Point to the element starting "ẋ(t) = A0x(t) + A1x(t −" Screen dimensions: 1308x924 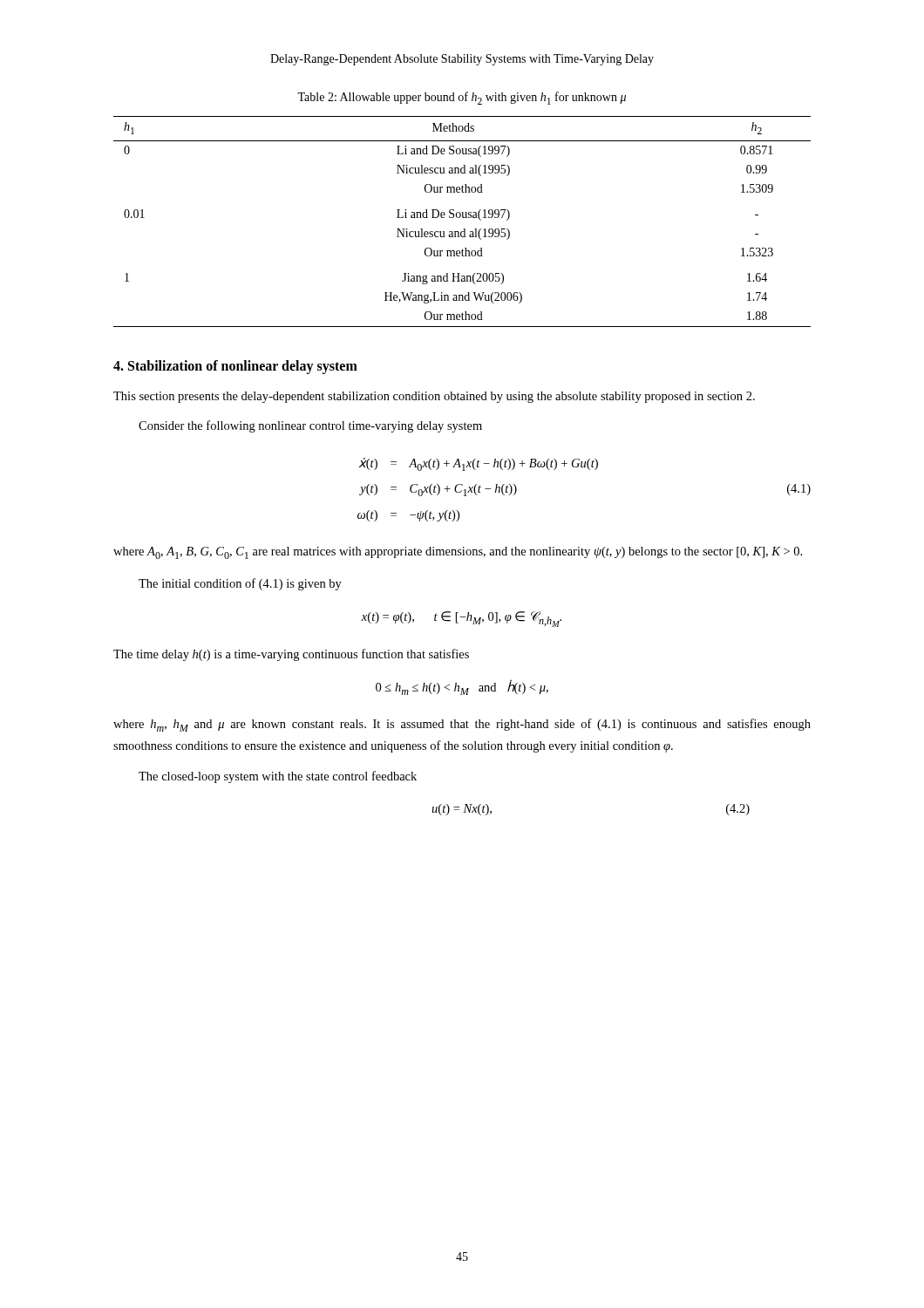click(x=479, y=464)
